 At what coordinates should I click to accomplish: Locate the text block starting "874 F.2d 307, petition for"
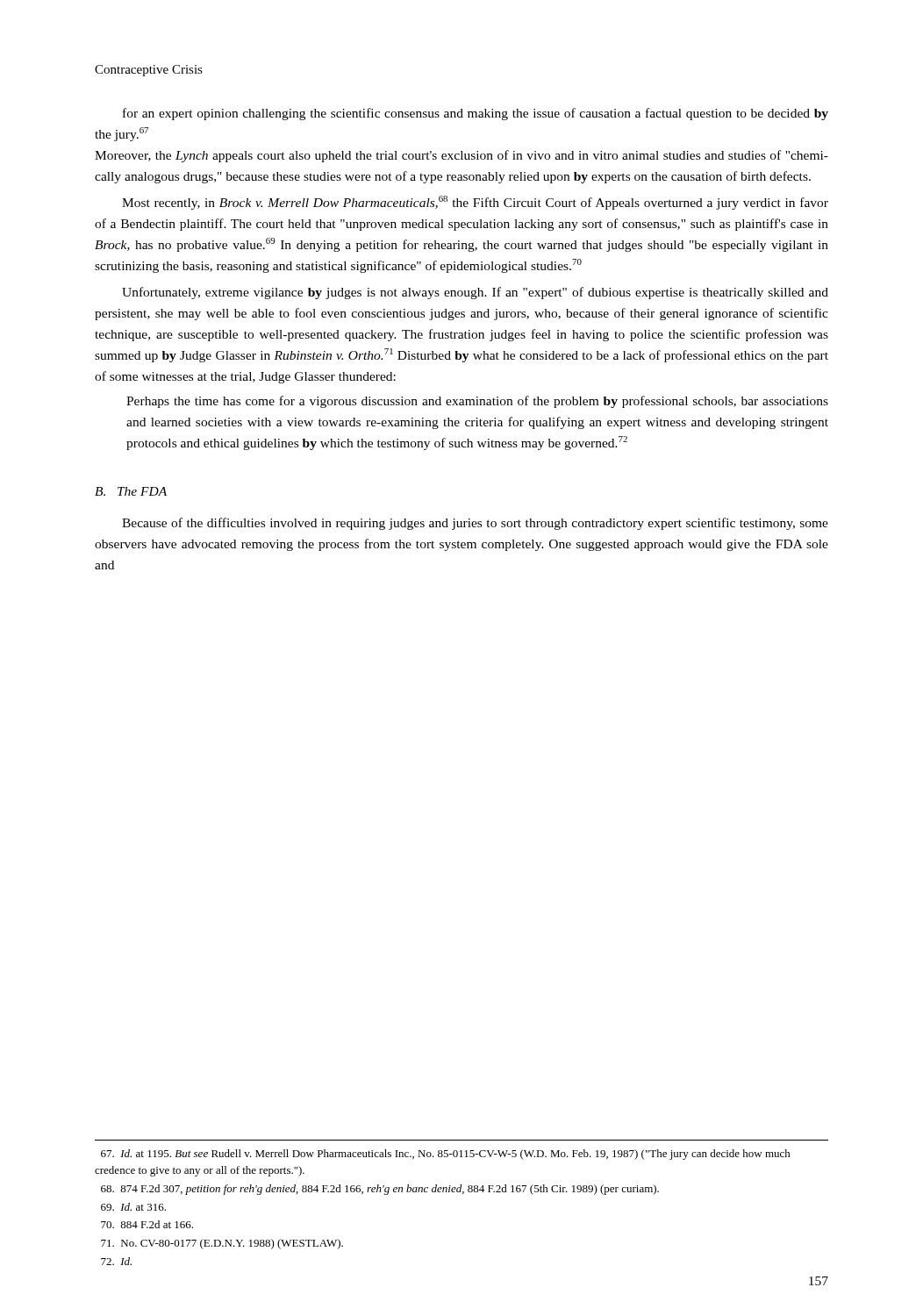[377, 1188]
